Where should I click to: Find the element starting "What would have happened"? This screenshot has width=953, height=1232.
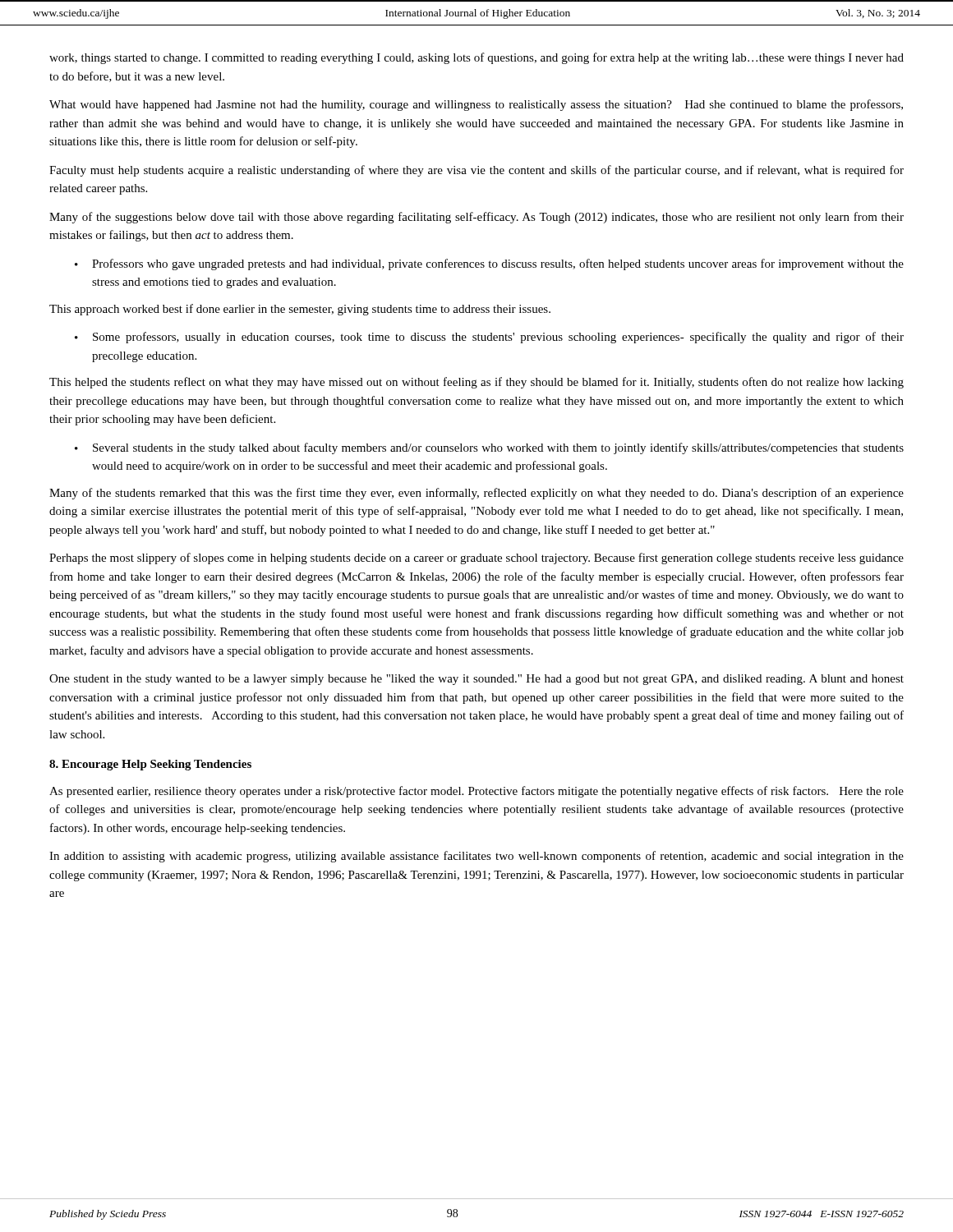(x=476, y=123)
